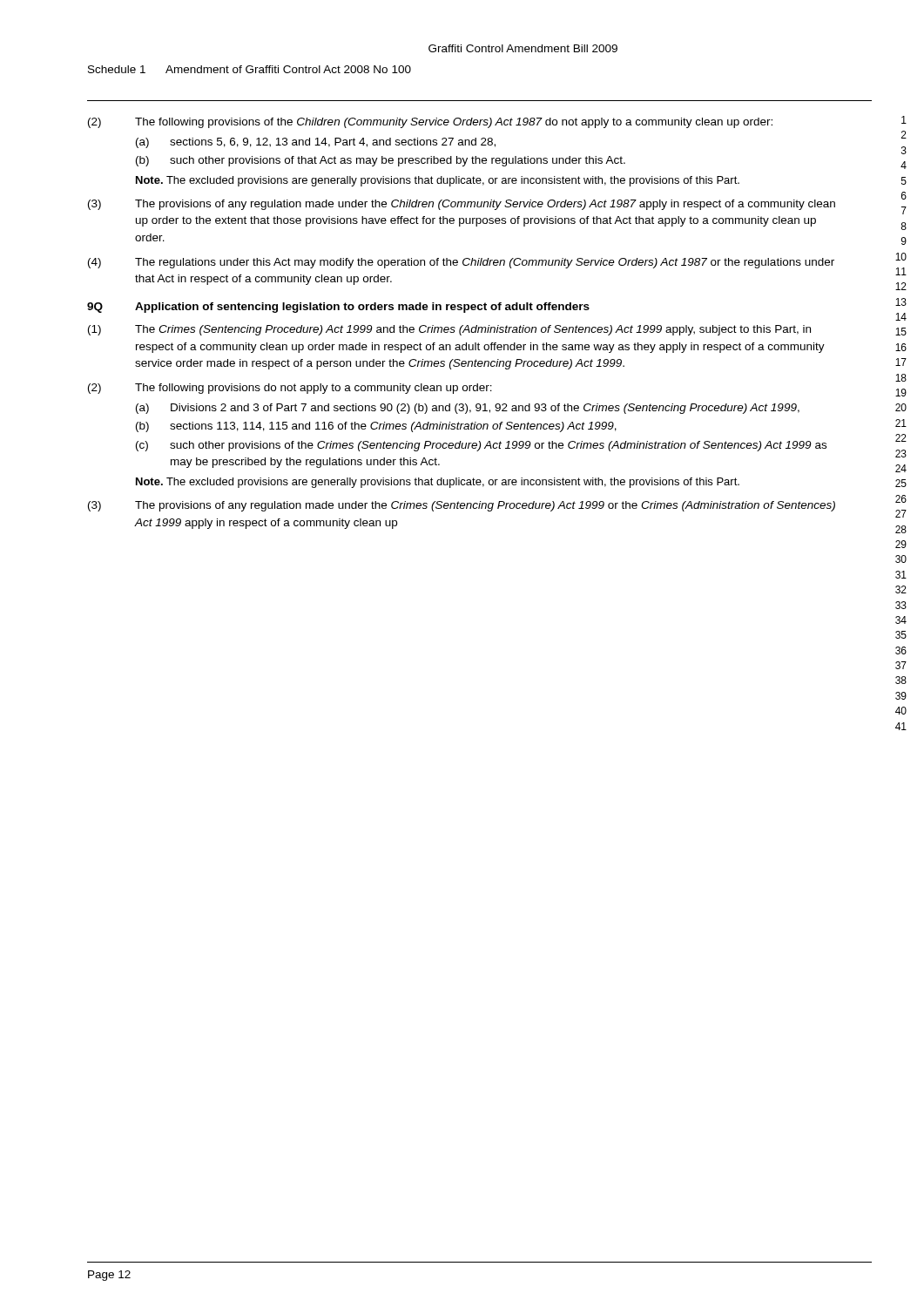The image size is (924, 1307).
Task: Select the element starting "(2) The following provisions of the Children"
Action: click(x=466, y=151)
